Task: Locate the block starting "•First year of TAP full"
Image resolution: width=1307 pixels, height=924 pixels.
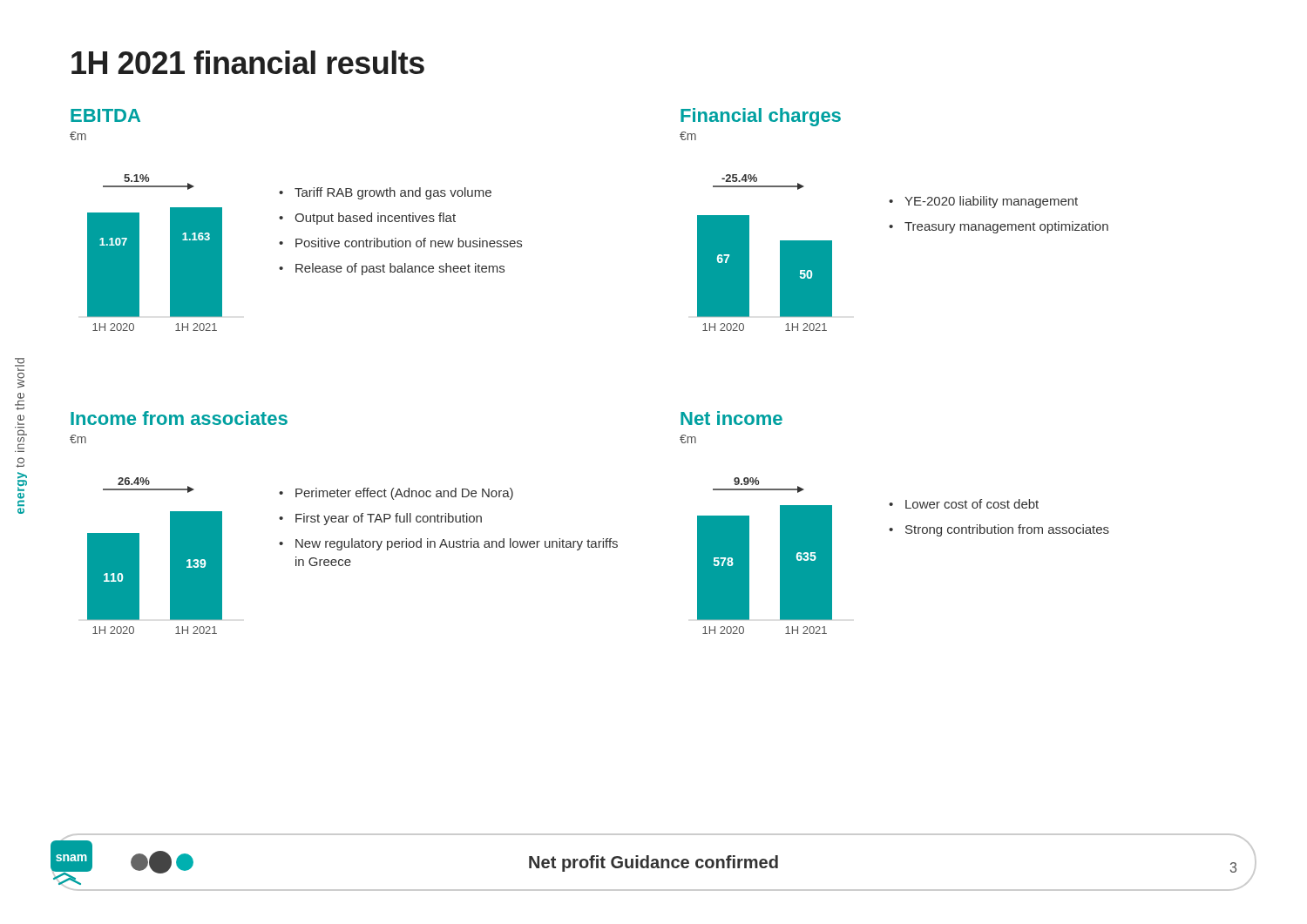Action: (381, 518)
